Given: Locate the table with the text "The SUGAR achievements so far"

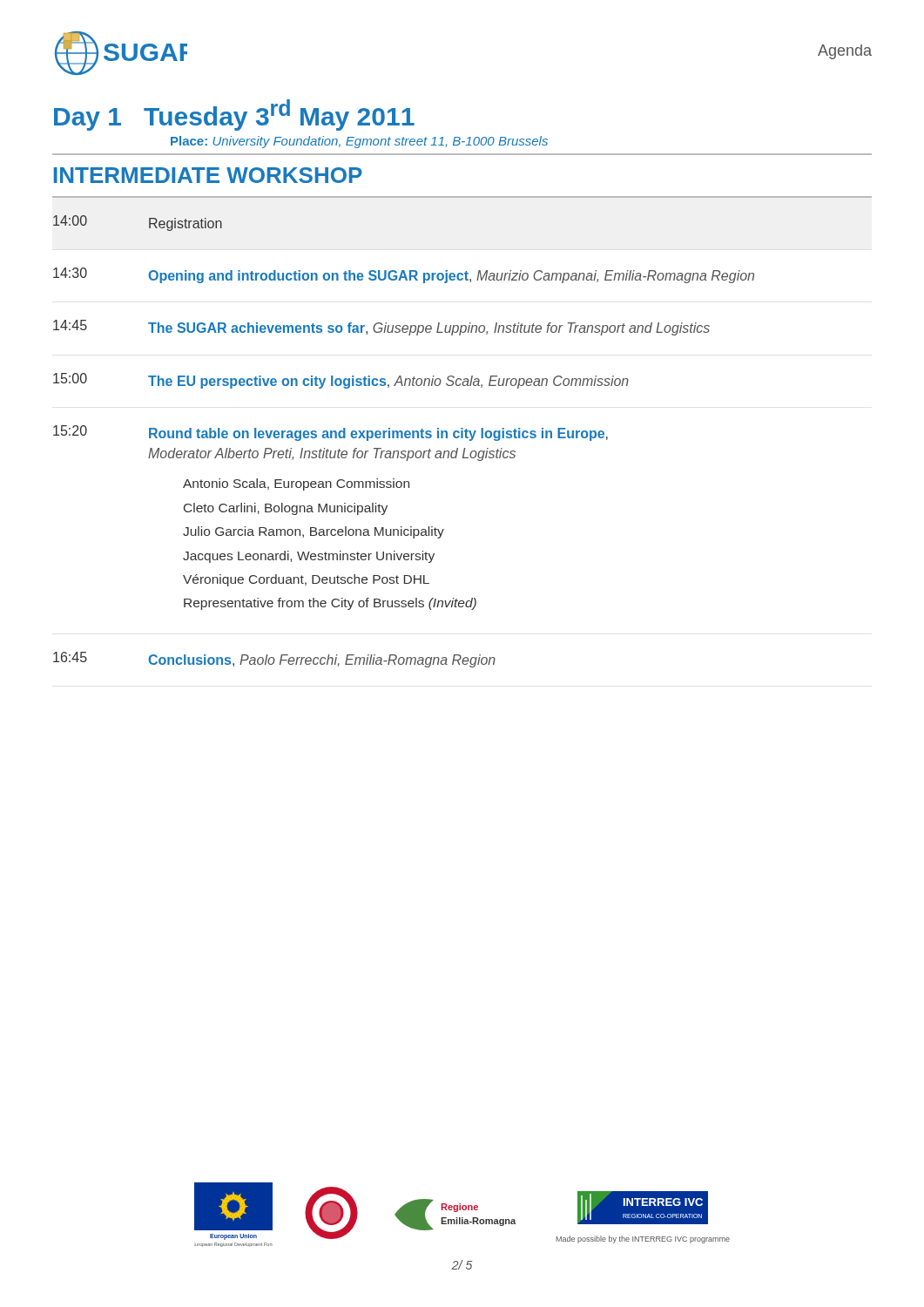Looking at the screenshot, I should point(462,442).
